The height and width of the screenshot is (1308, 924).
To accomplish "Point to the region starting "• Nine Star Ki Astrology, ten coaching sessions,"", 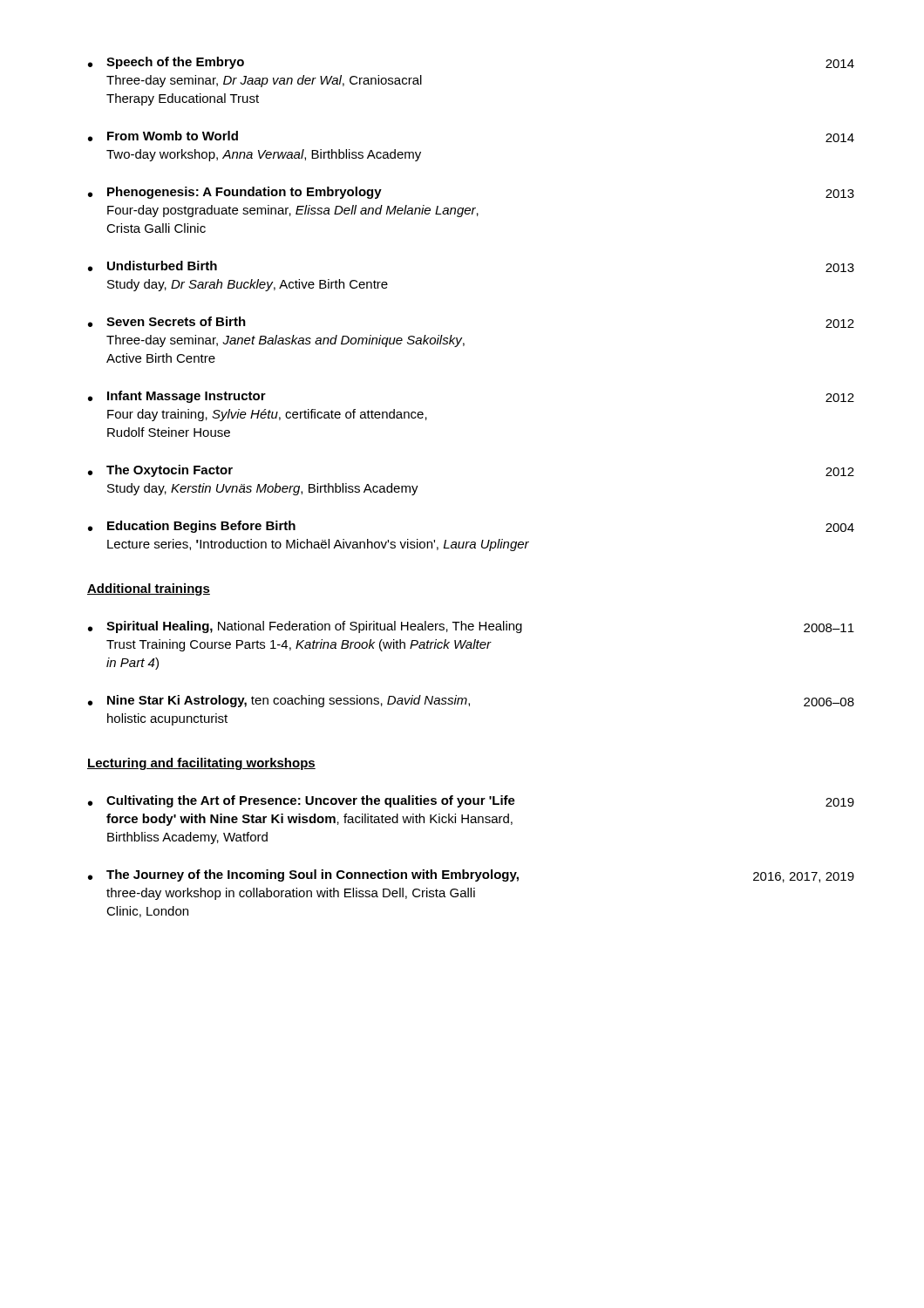I will pos(471,709).
